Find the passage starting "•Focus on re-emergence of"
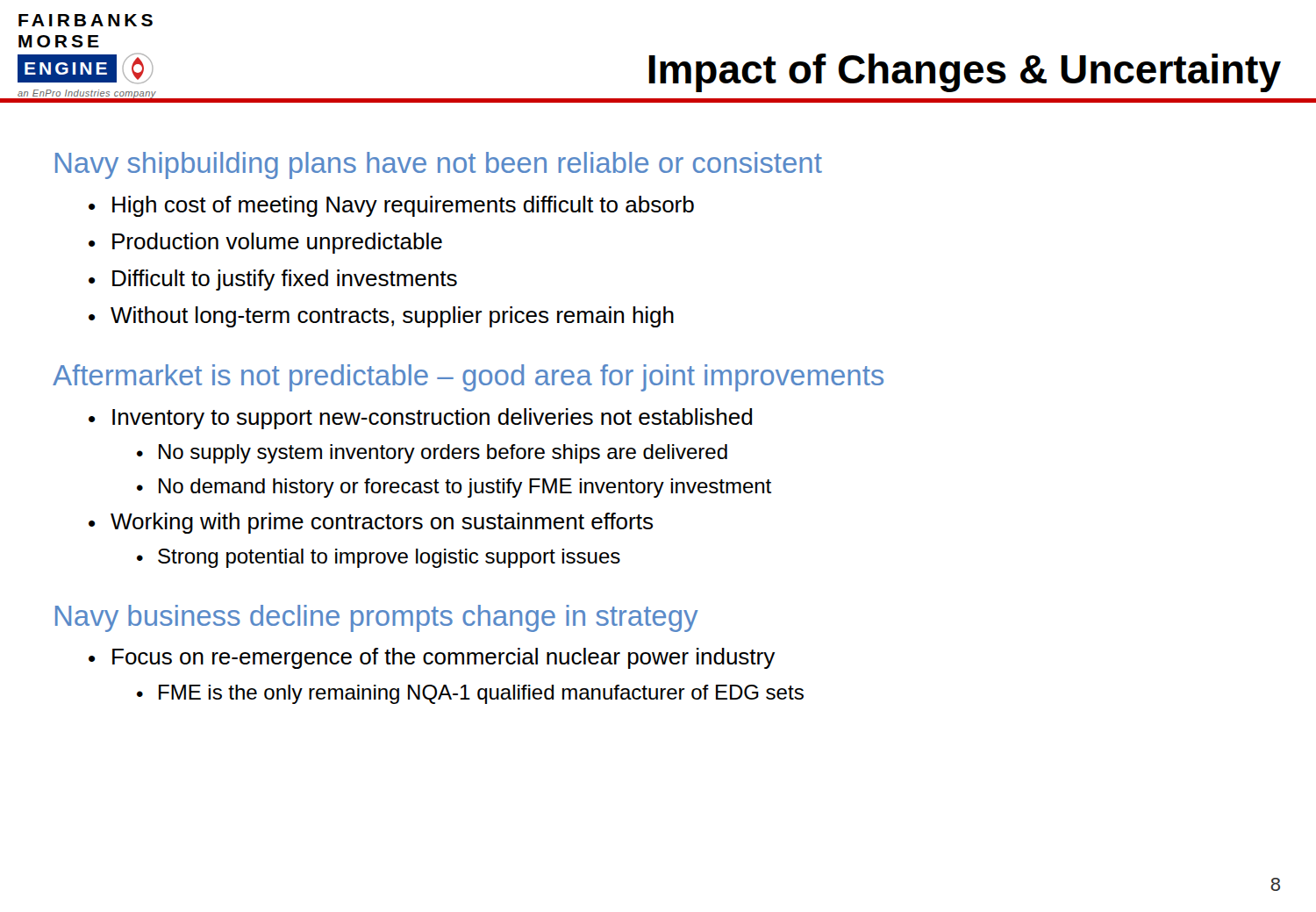Screen dimensions: 912x1316 (431, 658)
